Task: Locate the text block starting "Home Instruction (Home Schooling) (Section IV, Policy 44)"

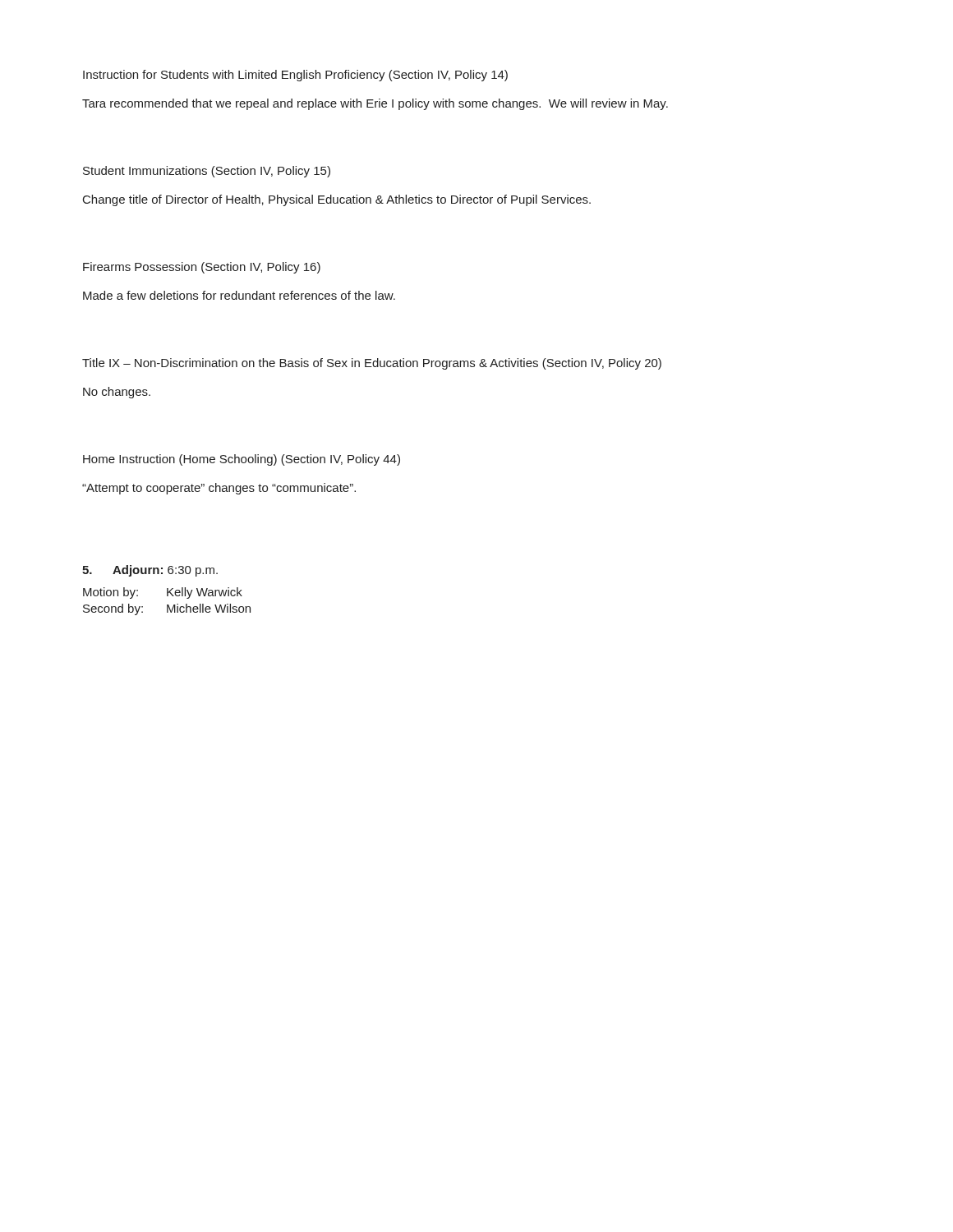Action: click(x=241, y=459)
